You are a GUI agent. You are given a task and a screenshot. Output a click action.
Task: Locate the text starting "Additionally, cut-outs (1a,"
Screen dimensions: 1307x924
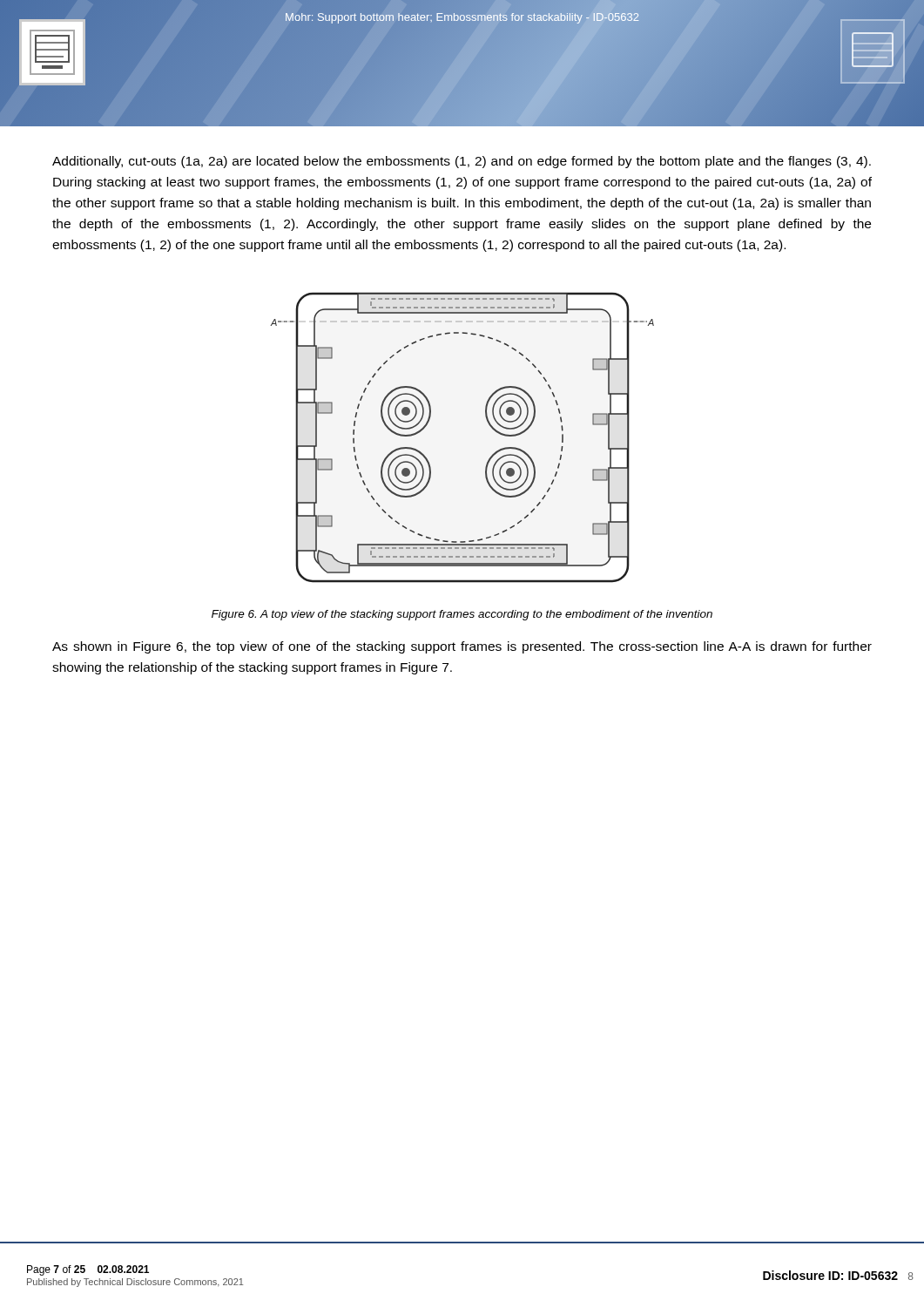coord(462,203)
